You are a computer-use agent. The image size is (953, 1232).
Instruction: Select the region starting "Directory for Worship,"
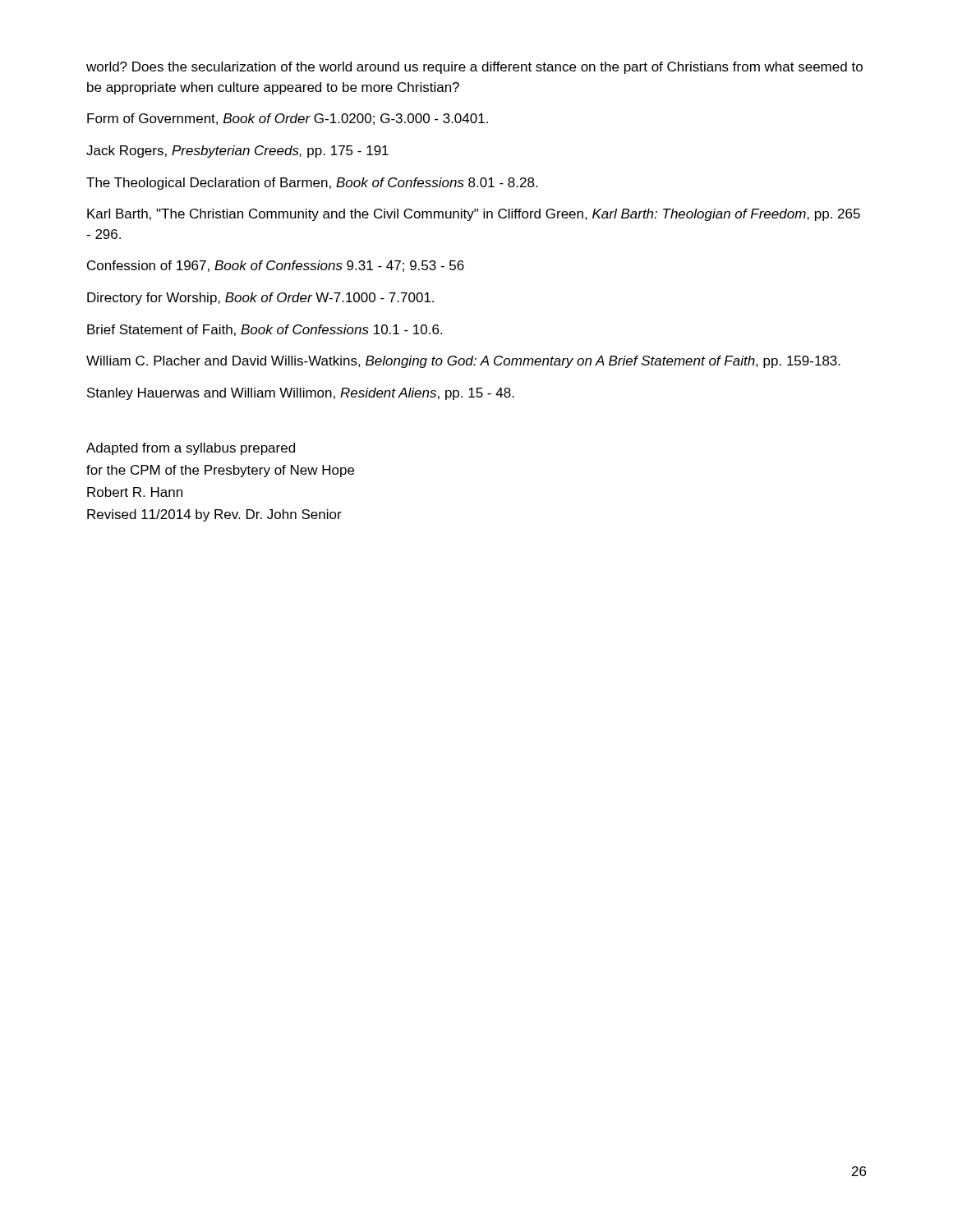click(261, 298)
